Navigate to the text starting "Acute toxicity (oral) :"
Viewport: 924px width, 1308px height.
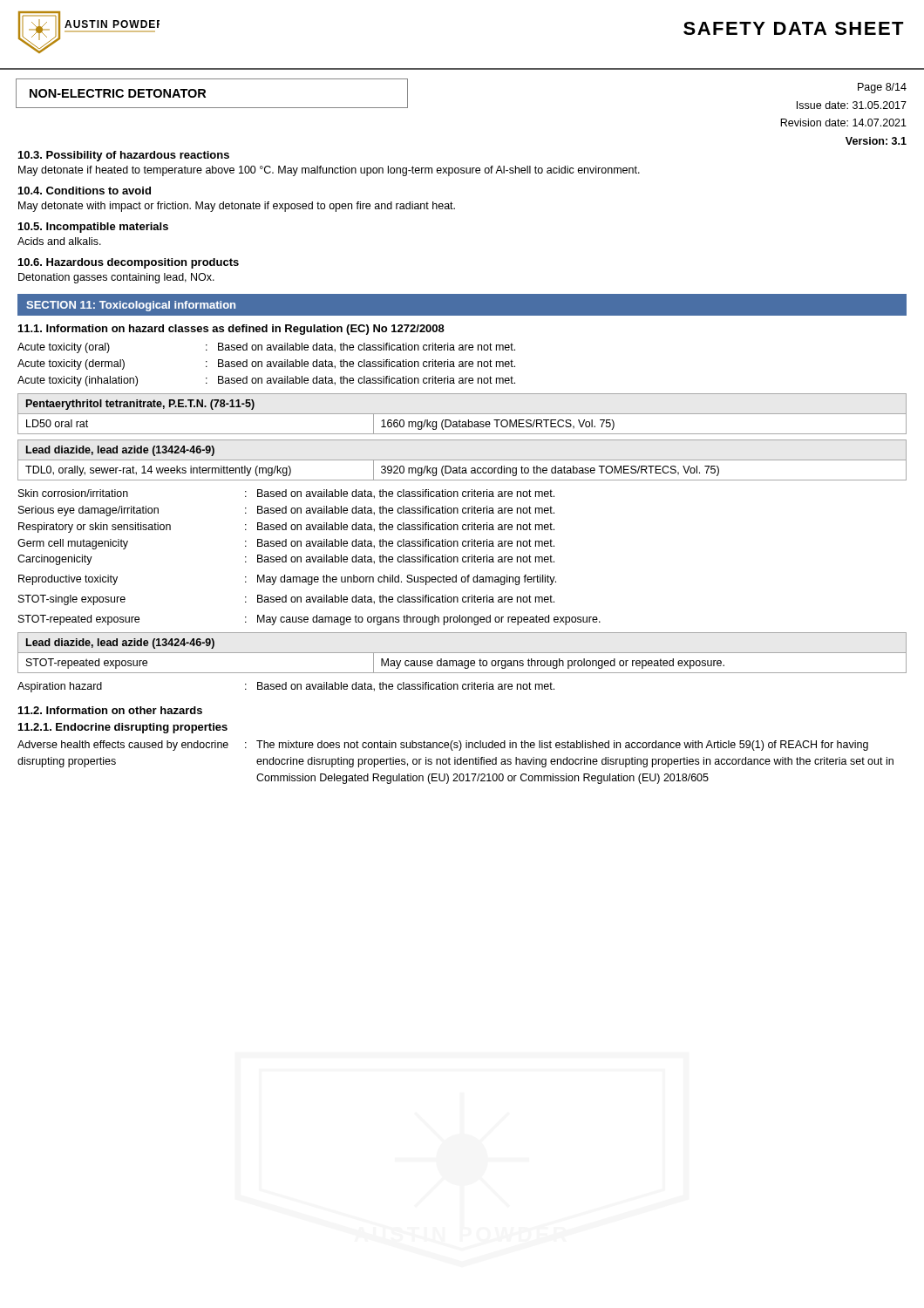(462, 364)
